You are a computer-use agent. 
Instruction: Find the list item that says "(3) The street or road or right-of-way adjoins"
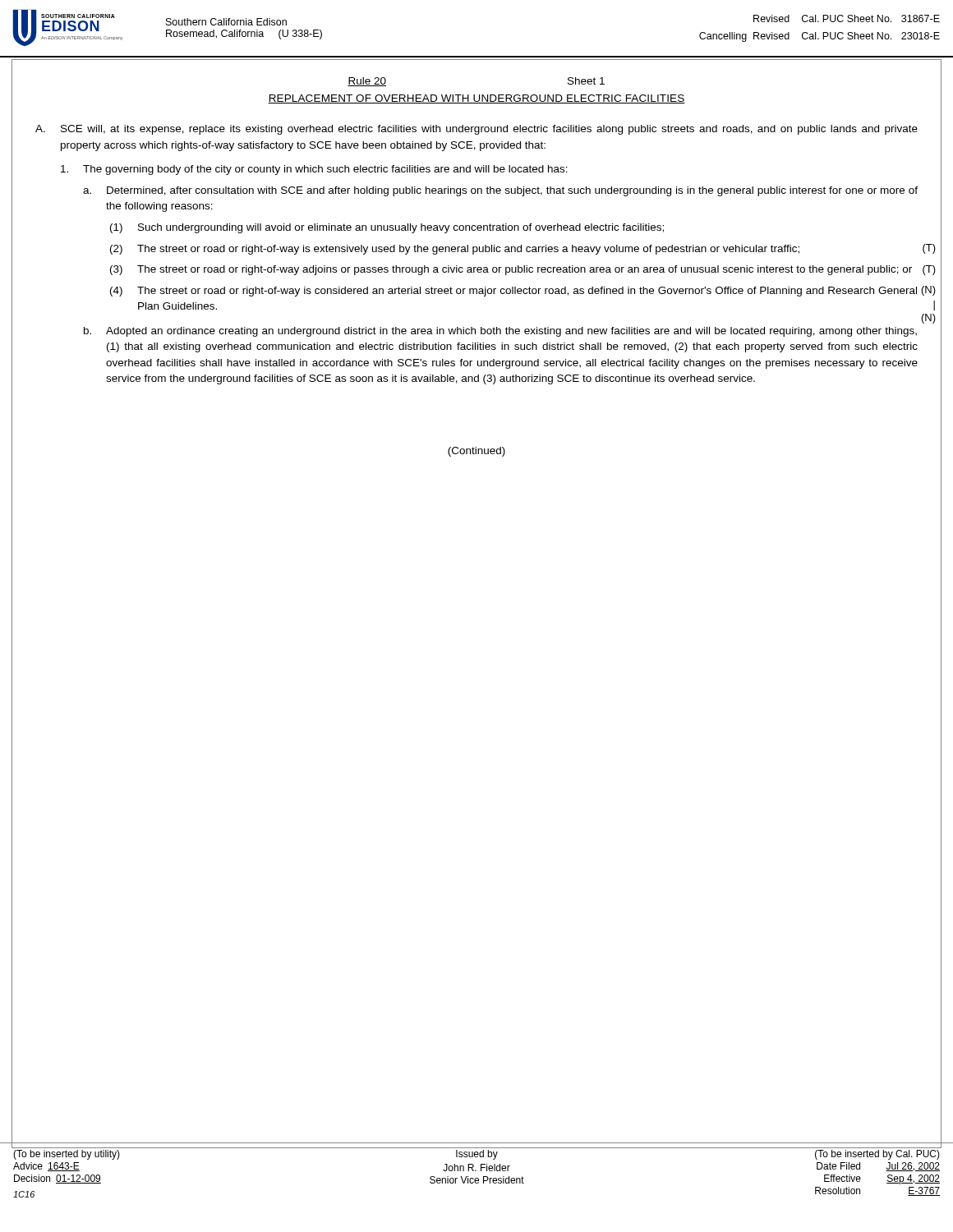click(513, 269)
